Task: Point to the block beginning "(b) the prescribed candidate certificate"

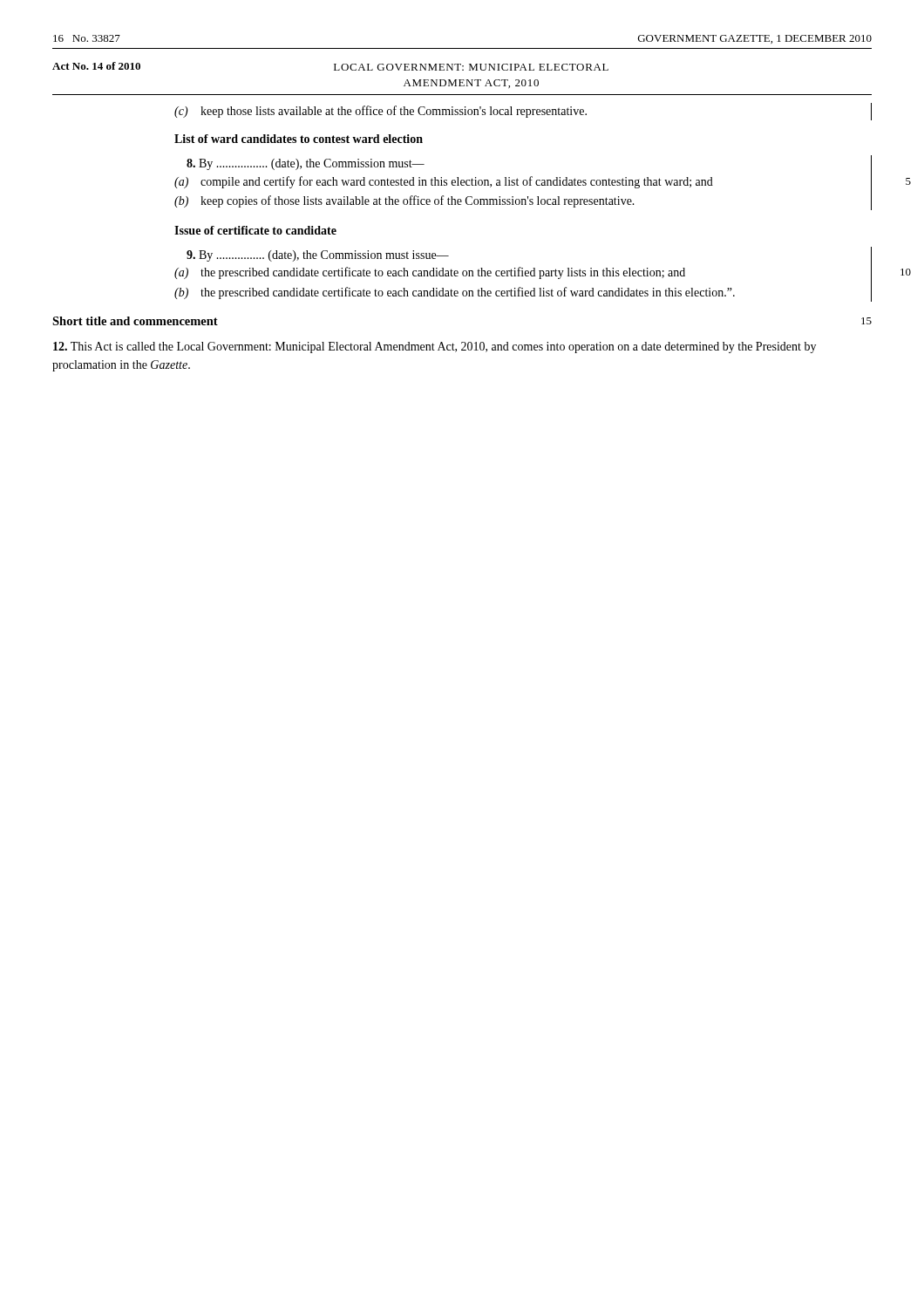Action: click(455, 293)
